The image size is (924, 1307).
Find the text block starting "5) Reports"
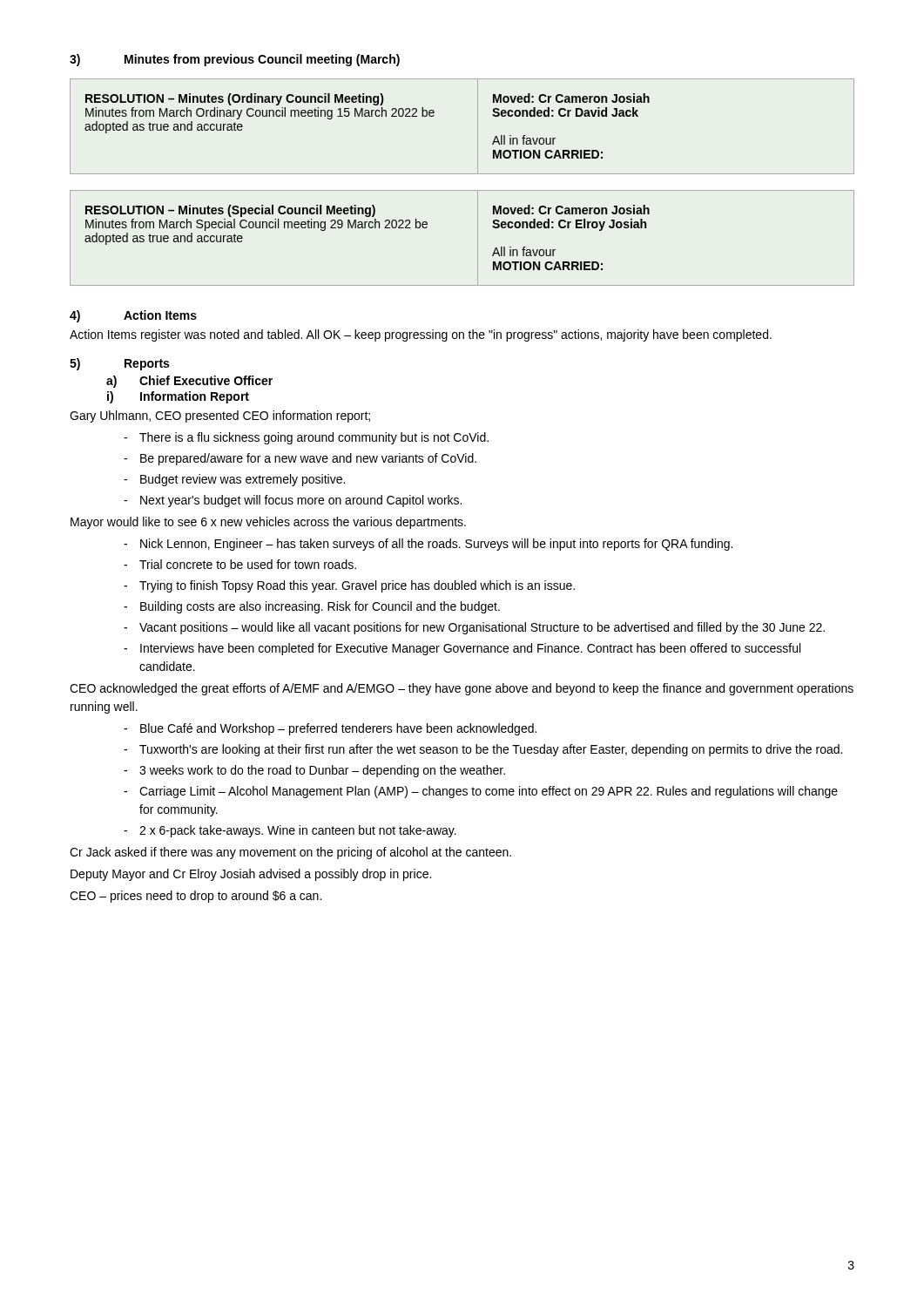coord(120,363)
